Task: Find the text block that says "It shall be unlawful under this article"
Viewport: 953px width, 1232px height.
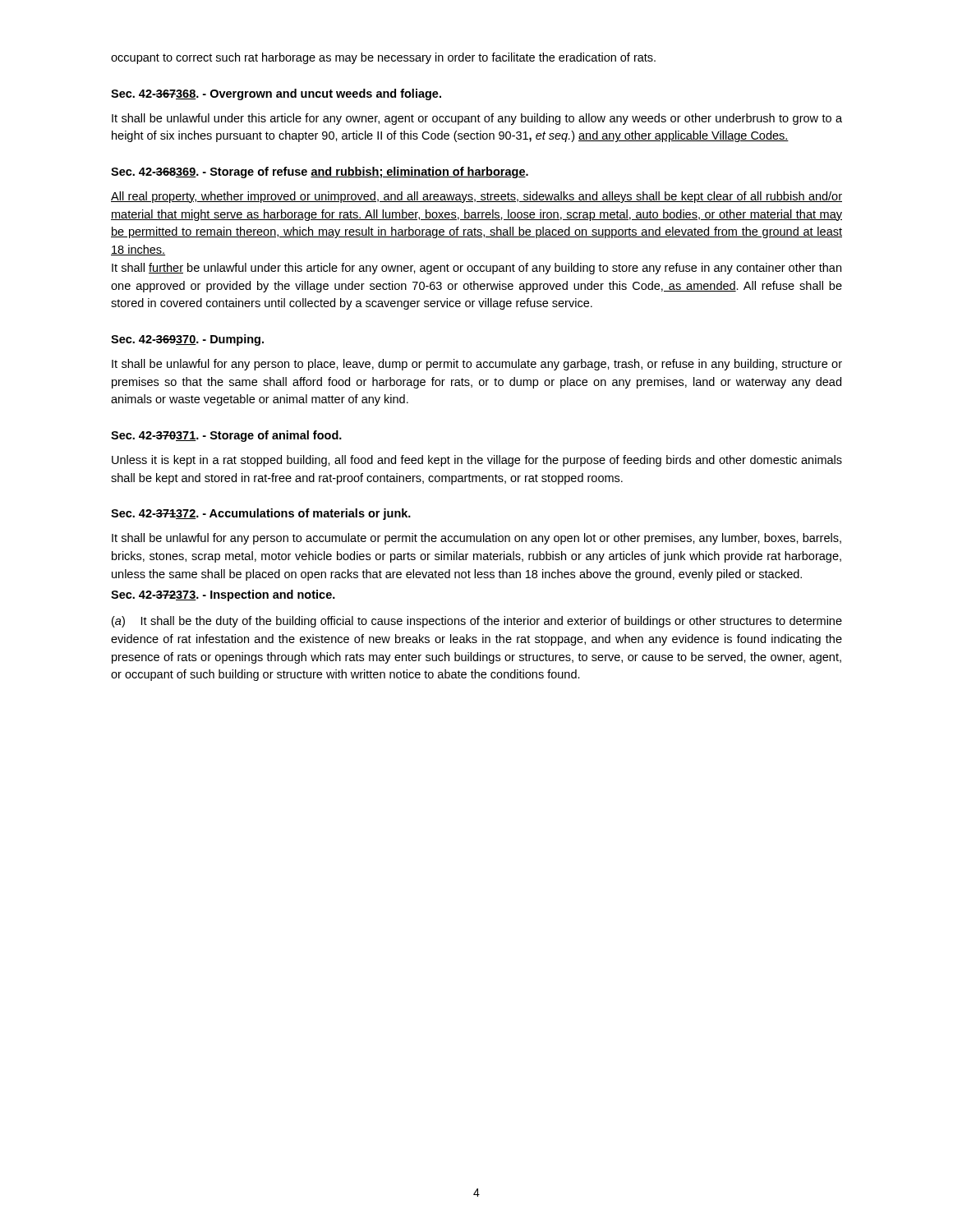Action: [476, 128]
